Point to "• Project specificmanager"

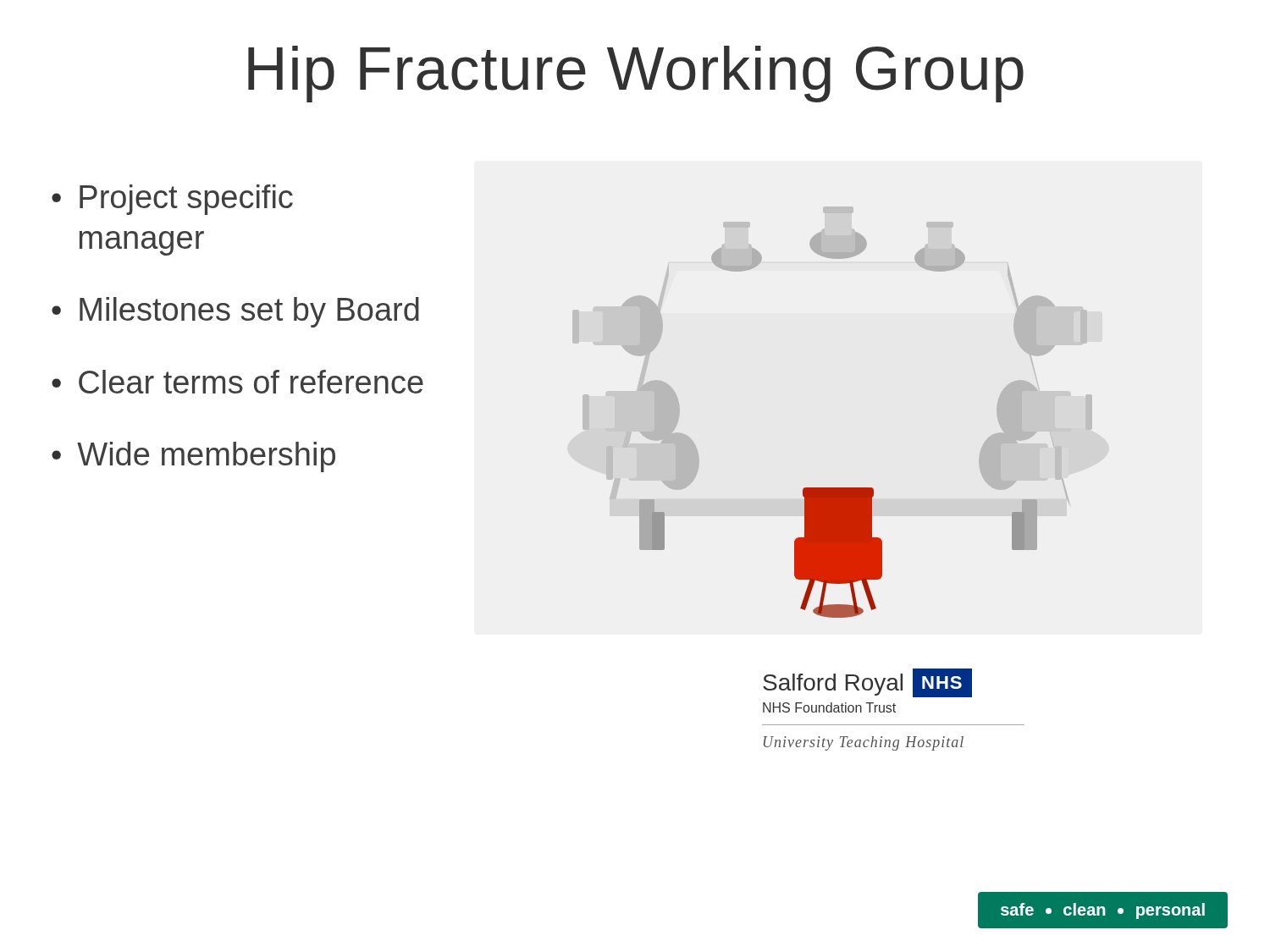coord(172,218)
